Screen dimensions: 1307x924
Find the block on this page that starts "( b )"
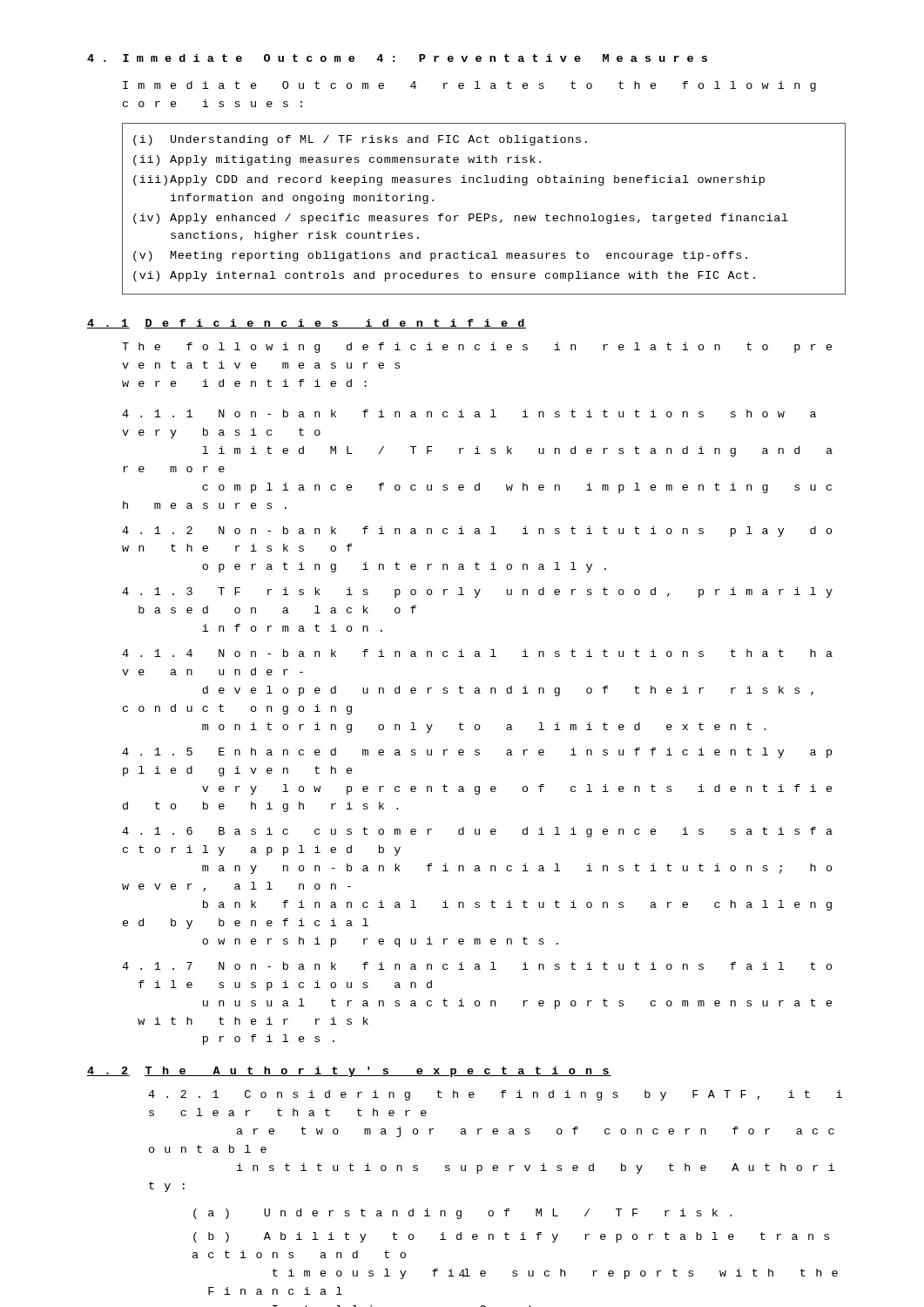[x=515, y=1269]
